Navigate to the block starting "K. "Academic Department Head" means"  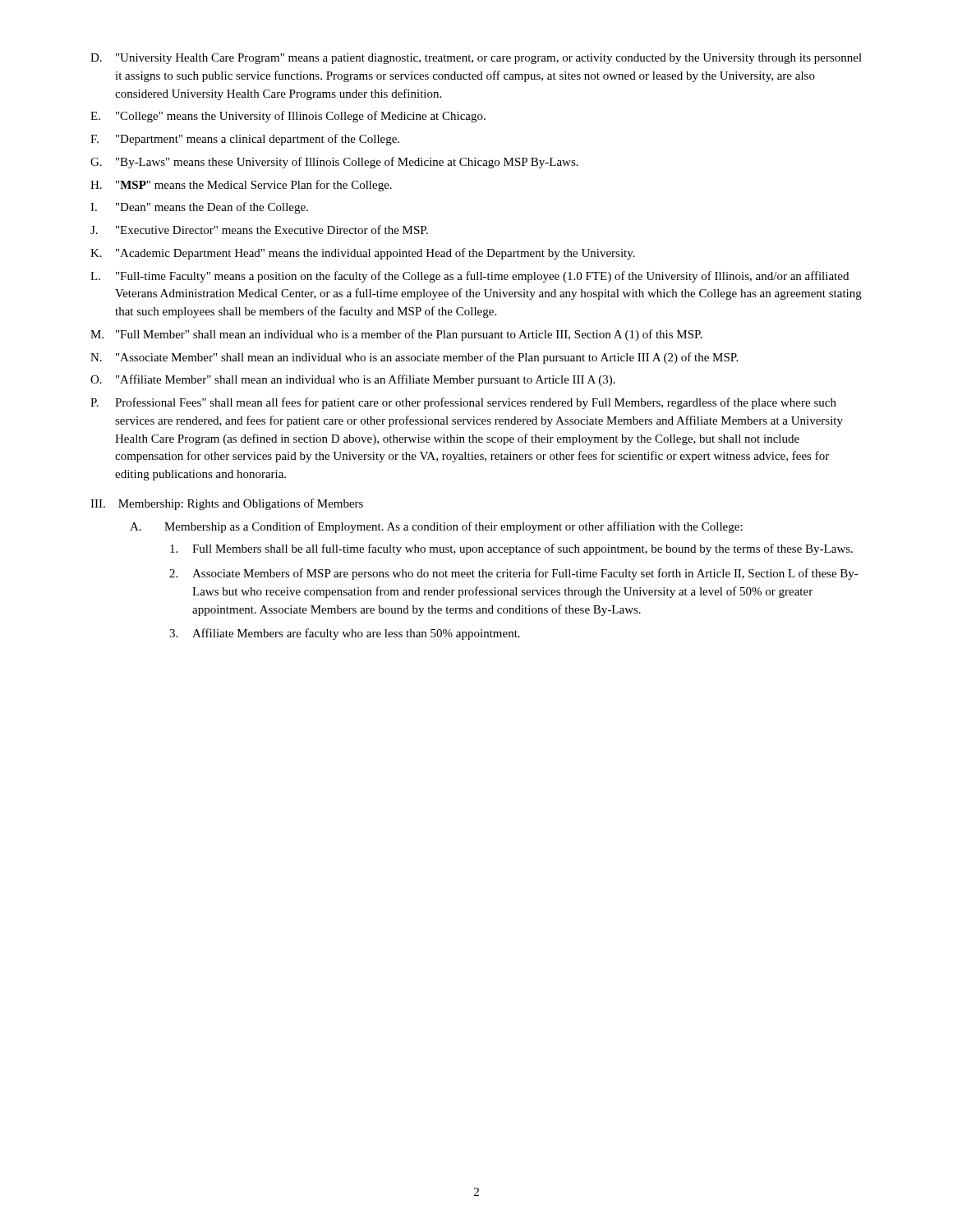(x=476, y=253)
